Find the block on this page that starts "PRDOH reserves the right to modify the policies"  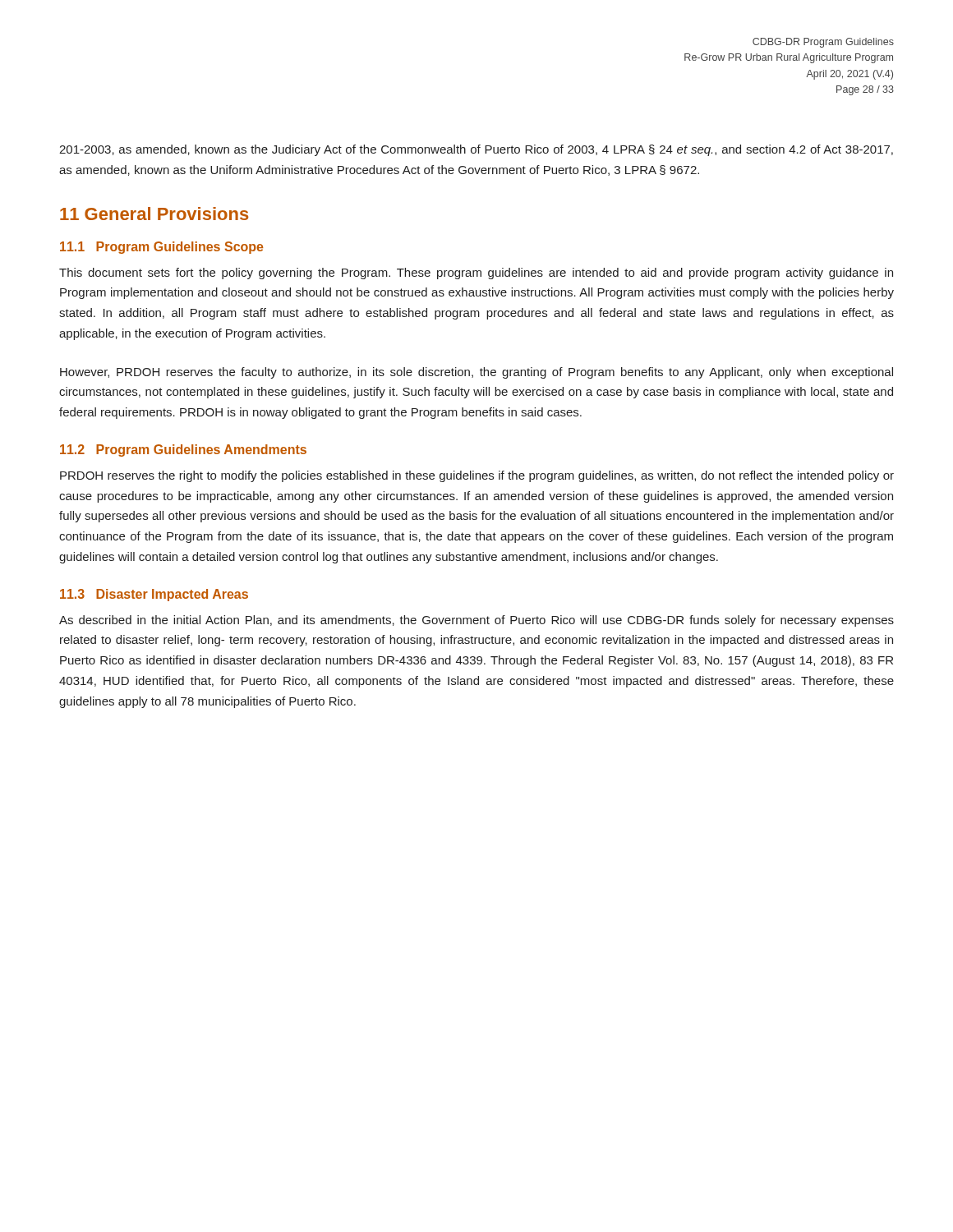476,516
